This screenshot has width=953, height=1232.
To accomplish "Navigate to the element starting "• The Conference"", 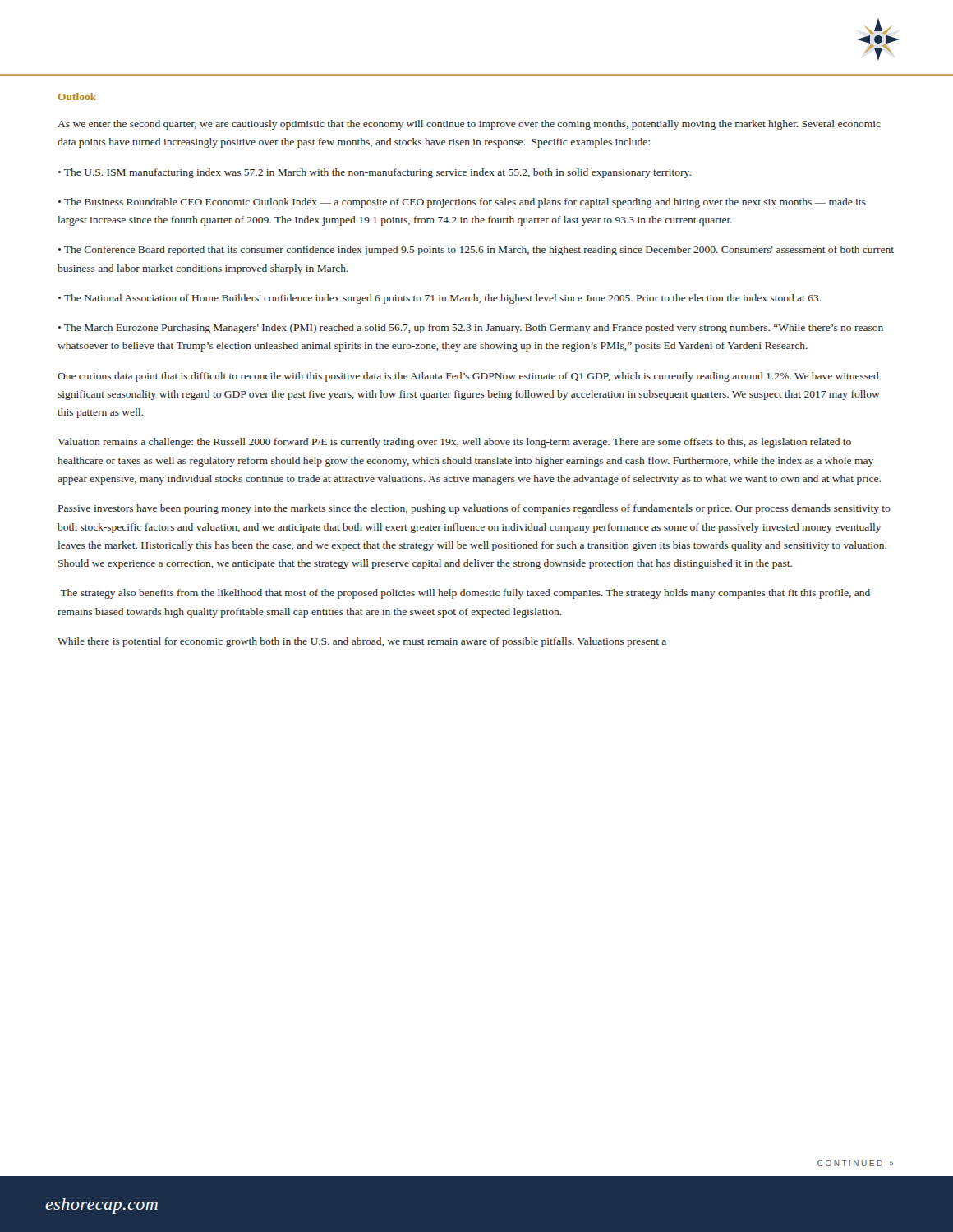I will point(476,259).
